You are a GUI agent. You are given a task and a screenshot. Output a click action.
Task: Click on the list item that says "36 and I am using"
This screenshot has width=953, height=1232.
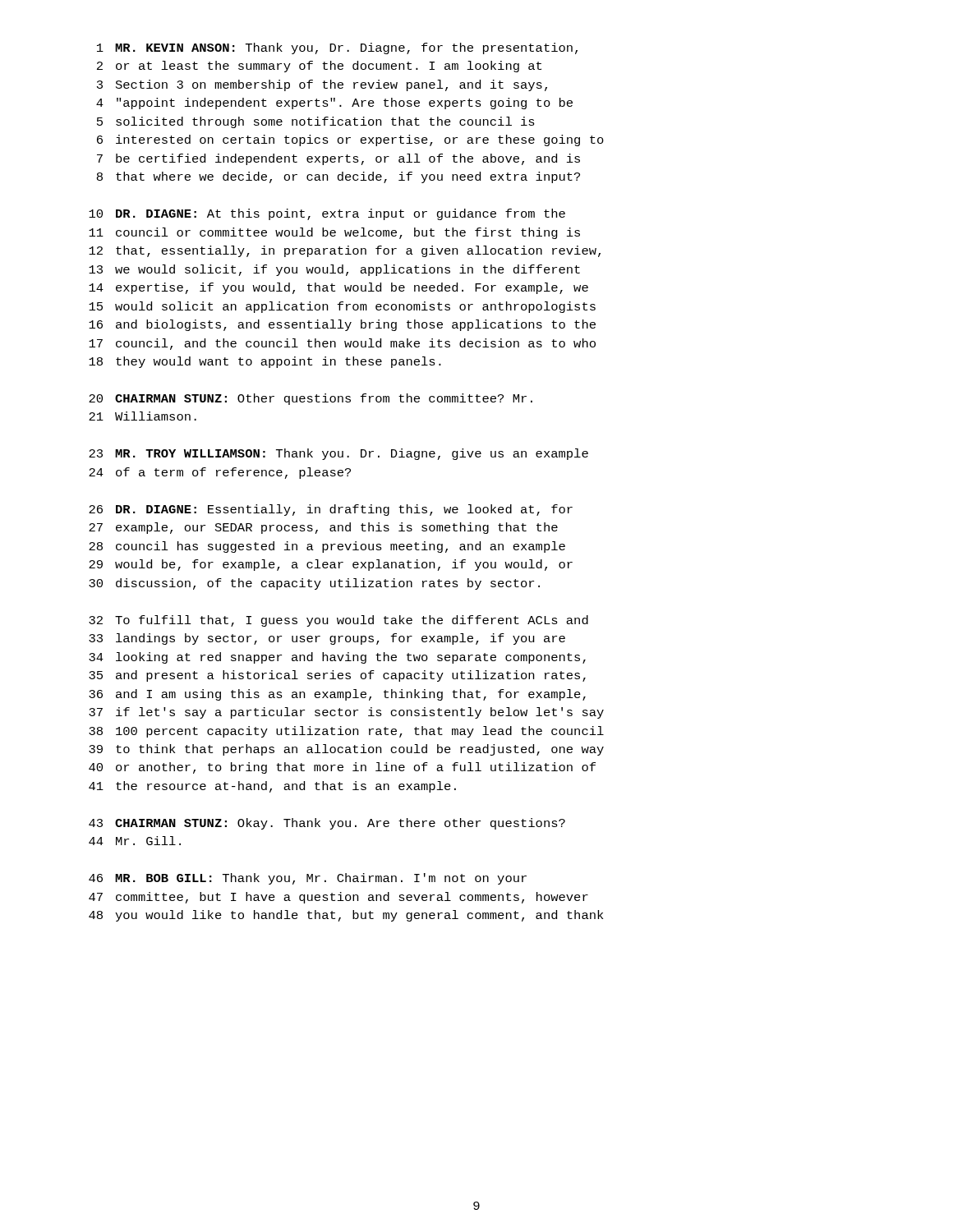click(476, 695)
